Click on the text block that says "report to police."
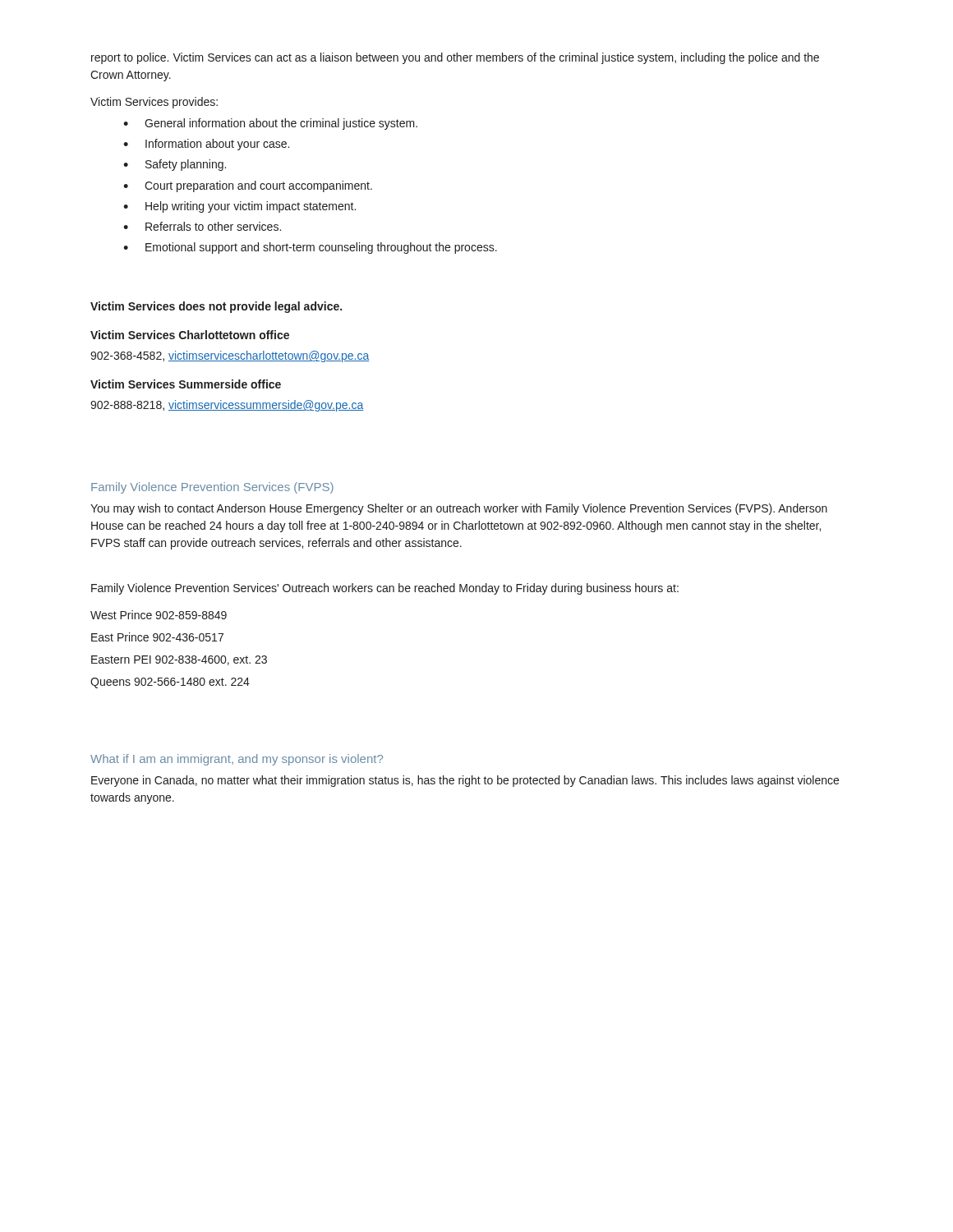Image resolution: width=953 pixels, height=1232 pixels. pyautogui.click(x=455, y=66)
